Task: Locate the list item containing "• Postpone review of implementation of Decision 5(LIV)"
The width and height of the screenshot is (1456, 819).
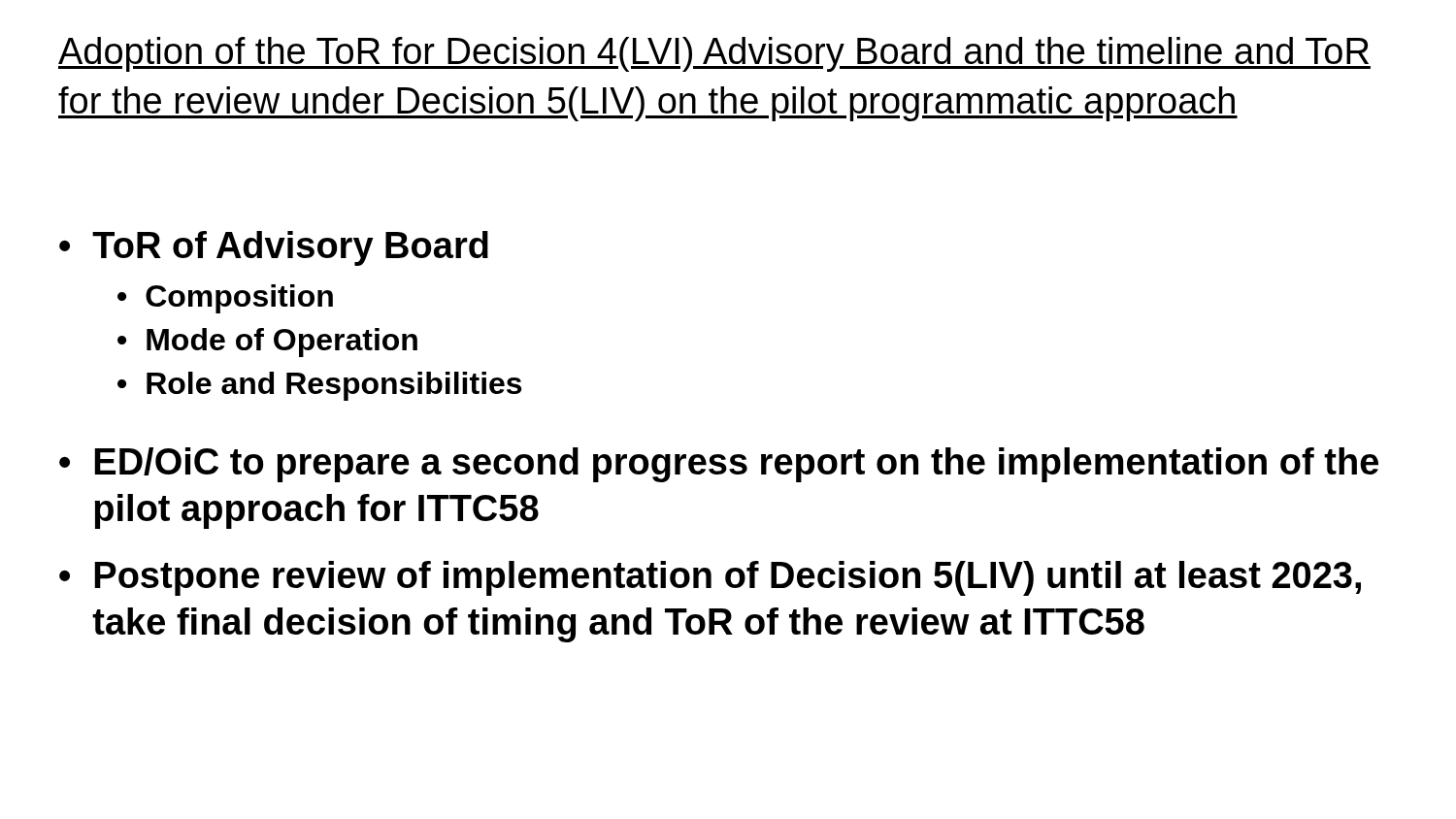Action: click(728, 599)
